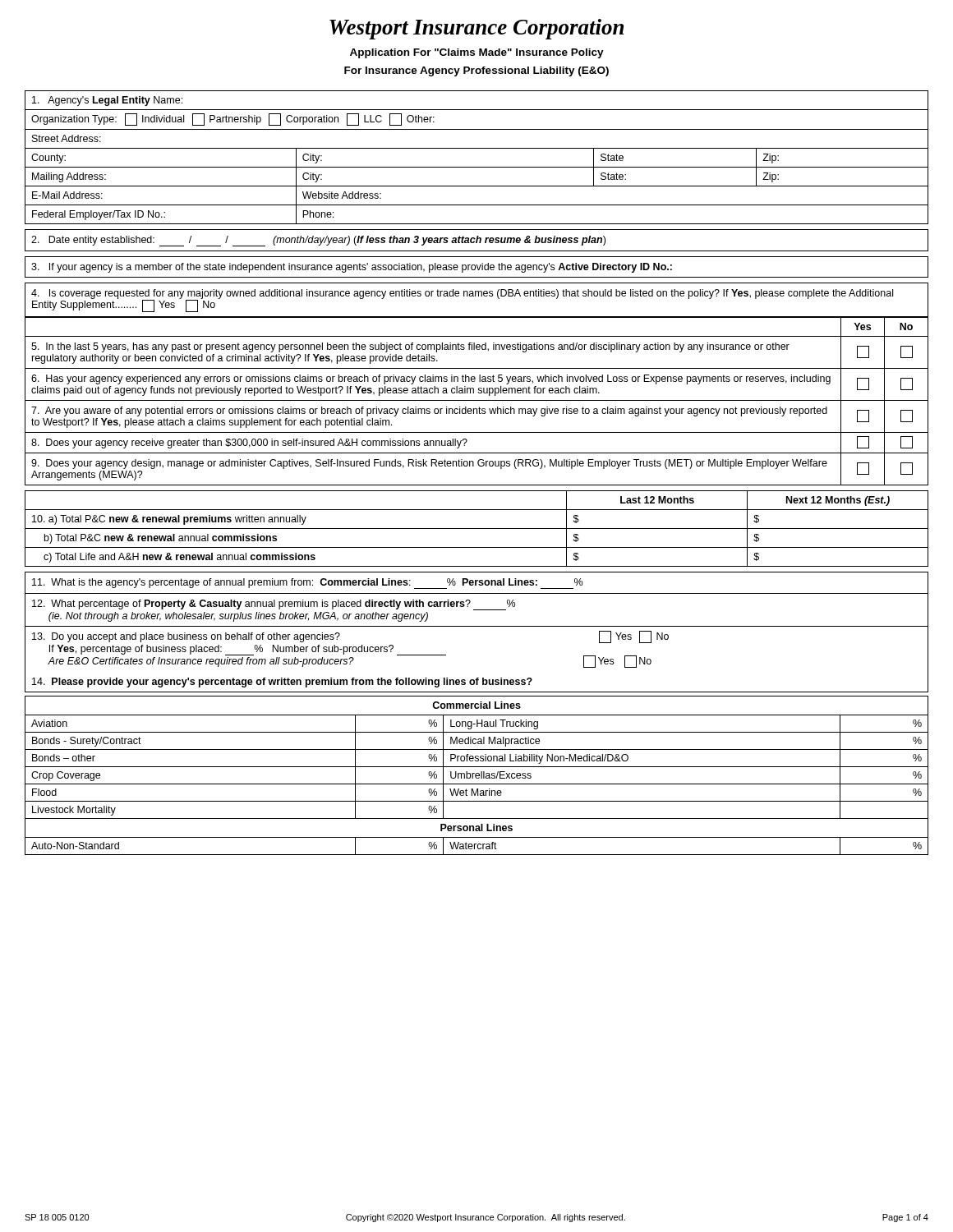Click the passage that begins "Date entity established: / /"
Viewport: 953px width, 1232px height.
[x=319, y=241]
